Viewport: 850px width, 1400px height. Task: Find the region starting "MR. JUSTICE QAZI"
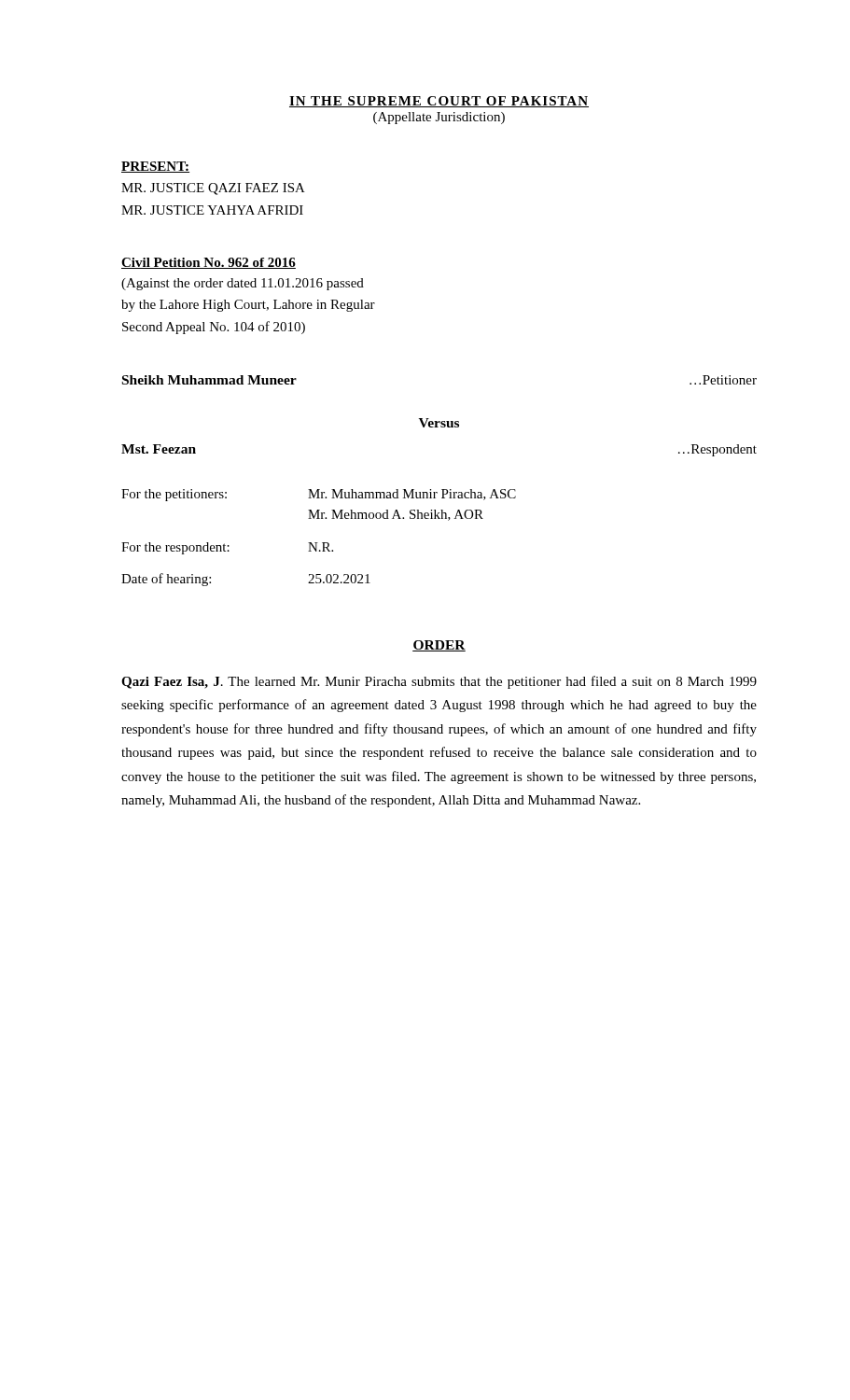[213, 189]
